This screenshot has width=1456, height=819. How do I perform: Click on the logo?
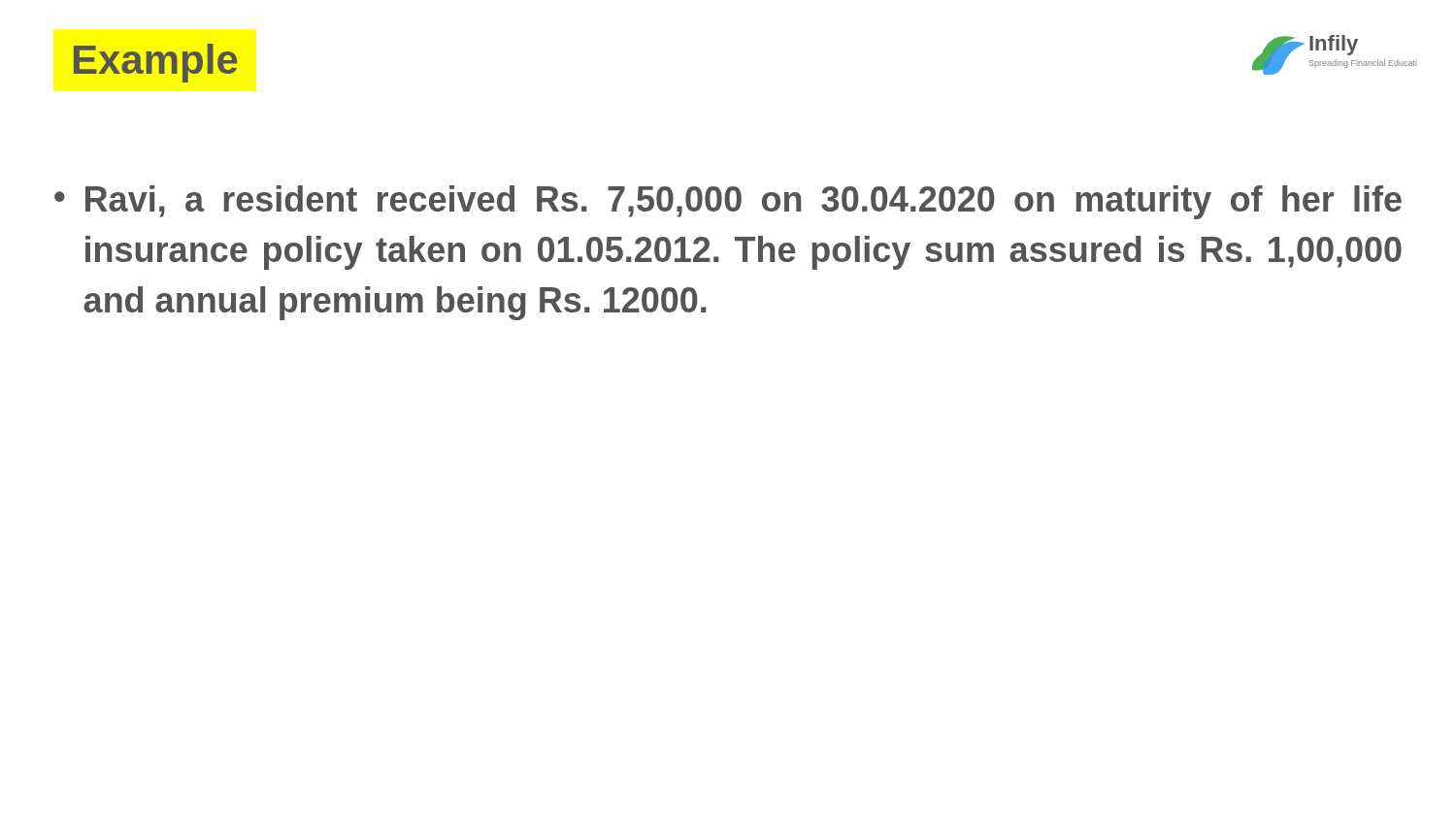pyautogui.click(x=1330, y=55)
